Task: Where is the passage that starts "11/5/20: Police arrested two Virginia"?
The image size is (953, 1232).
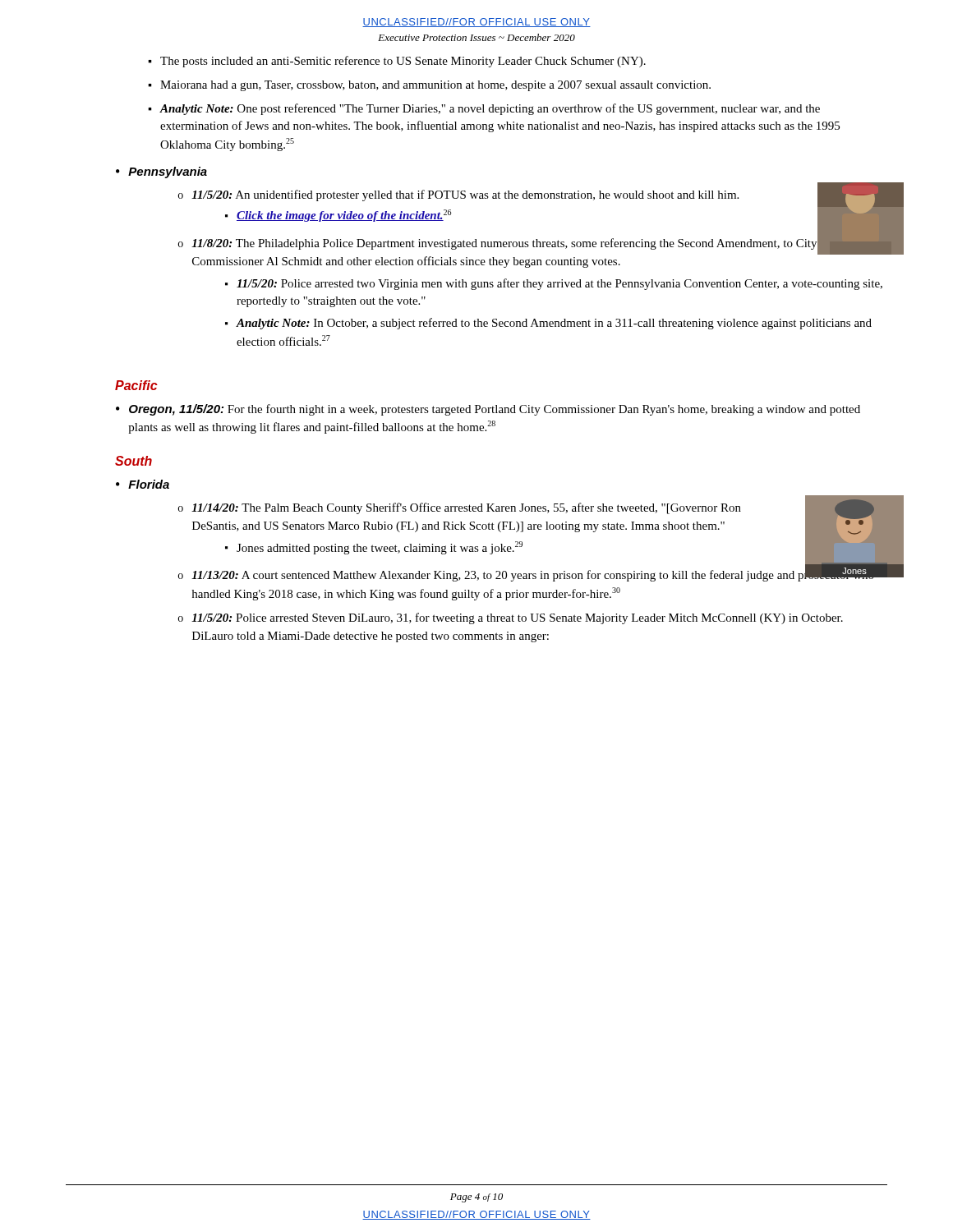Action: point(562,293)
